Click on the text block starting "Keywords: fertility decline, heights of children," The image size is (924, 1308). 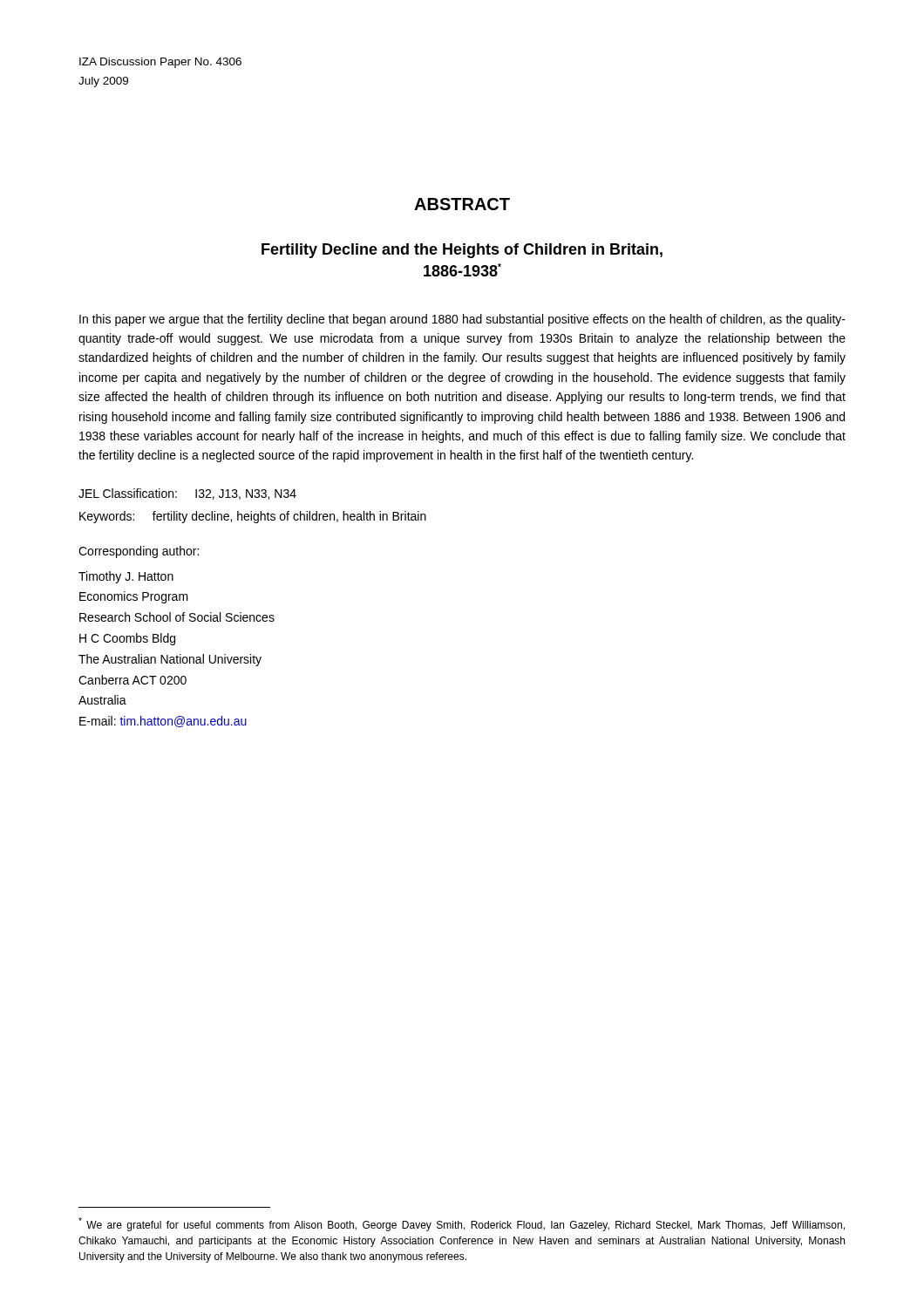[x=252, y=516]
